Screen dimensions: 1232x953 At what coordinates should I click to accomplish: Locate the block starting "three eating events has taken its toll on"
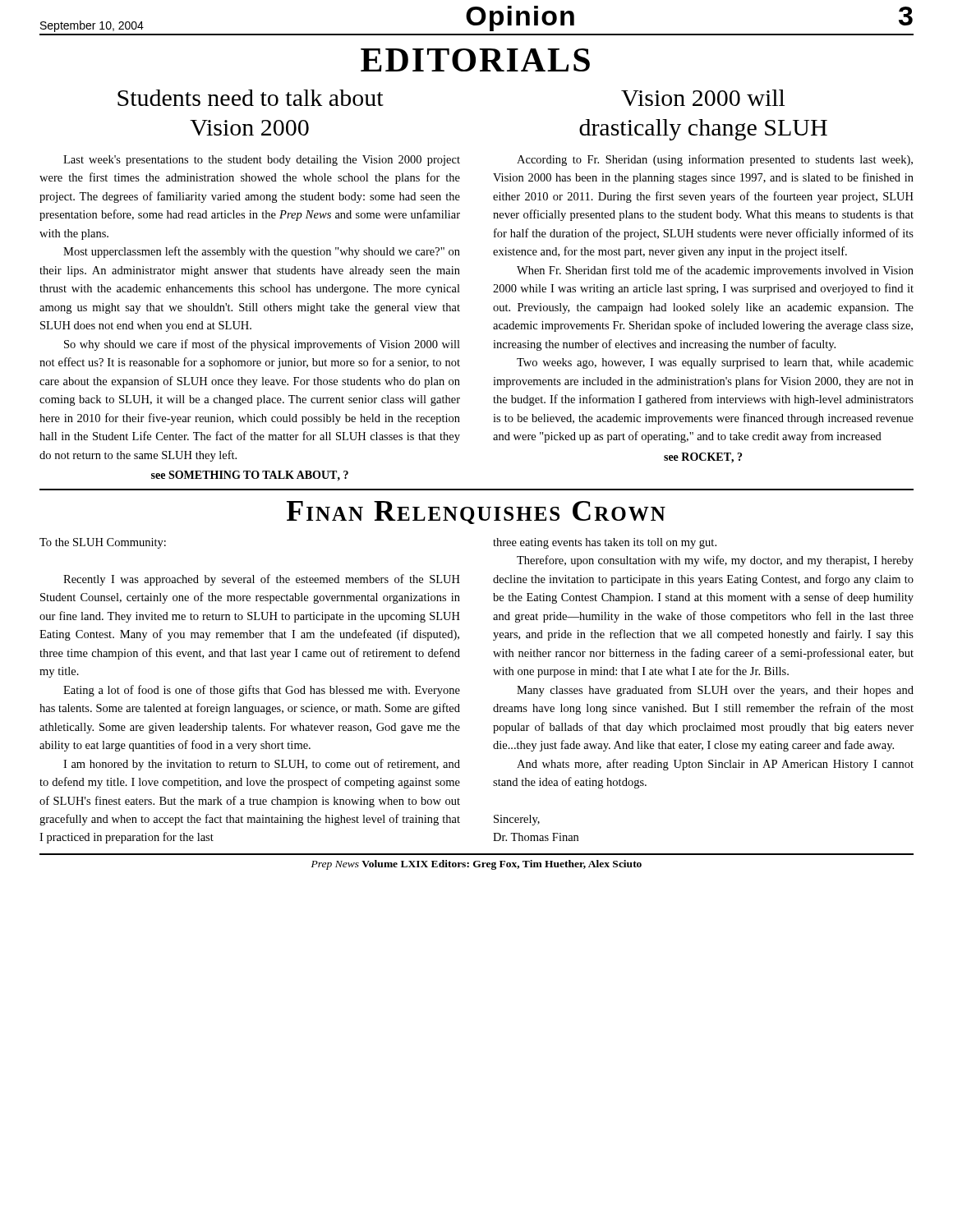click(x=703, y=690)
